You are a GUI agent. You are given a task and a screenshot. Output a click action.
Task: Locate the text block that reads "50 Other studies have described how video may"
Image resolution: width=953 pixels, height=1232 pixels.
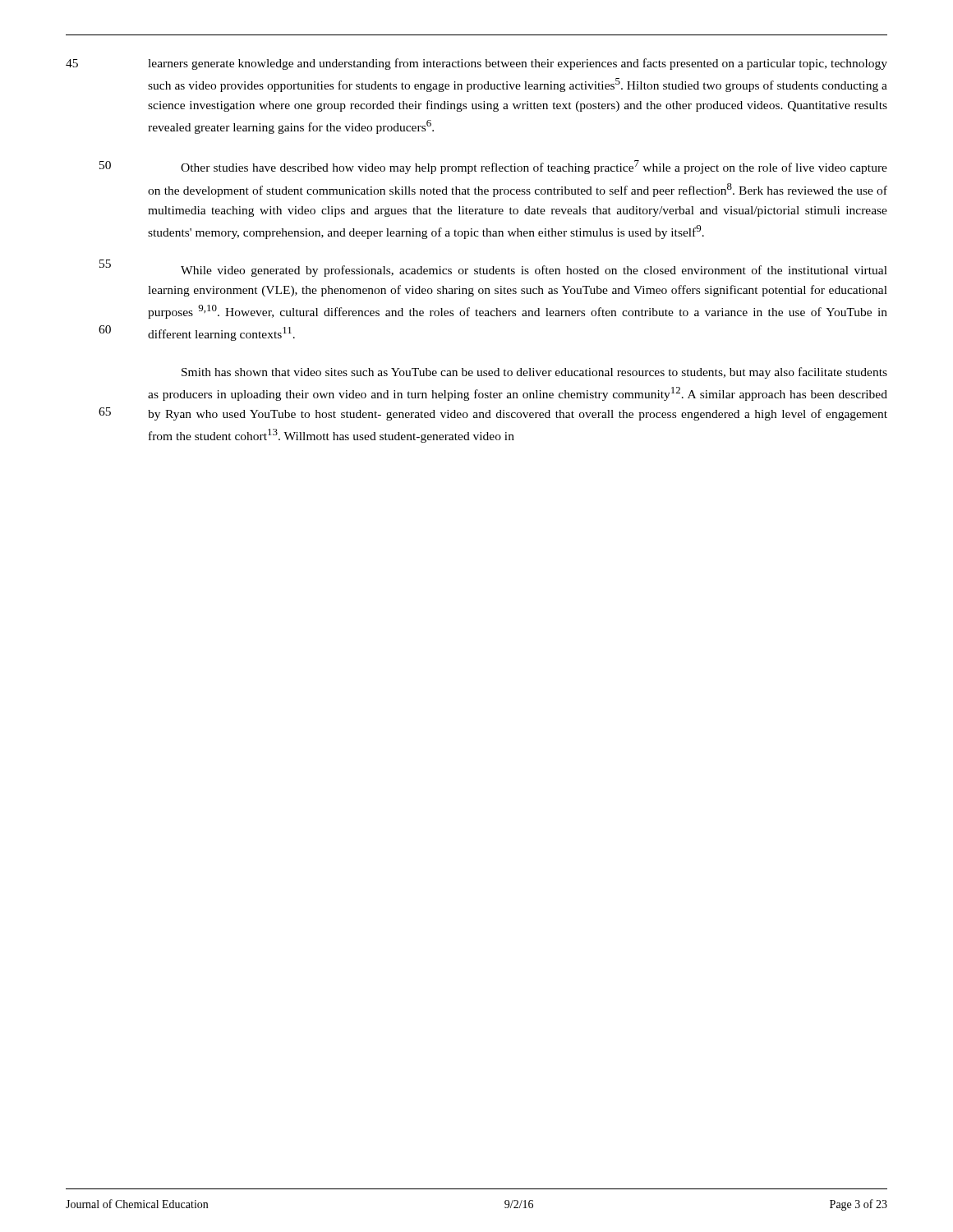tap(518, 199)
